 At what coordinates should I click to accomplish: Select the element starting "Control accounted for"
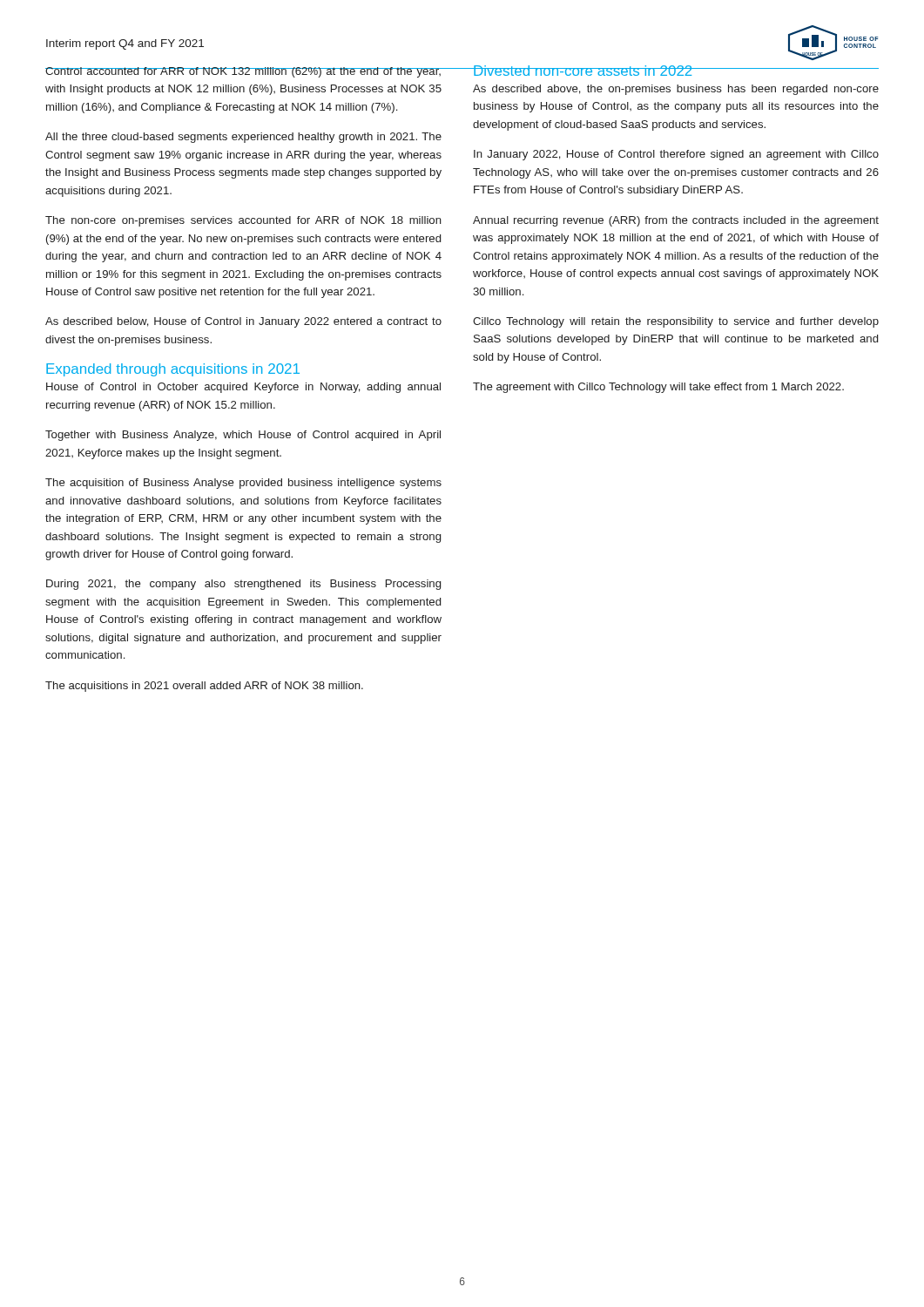pyautogui.click(x=243, y=89)
